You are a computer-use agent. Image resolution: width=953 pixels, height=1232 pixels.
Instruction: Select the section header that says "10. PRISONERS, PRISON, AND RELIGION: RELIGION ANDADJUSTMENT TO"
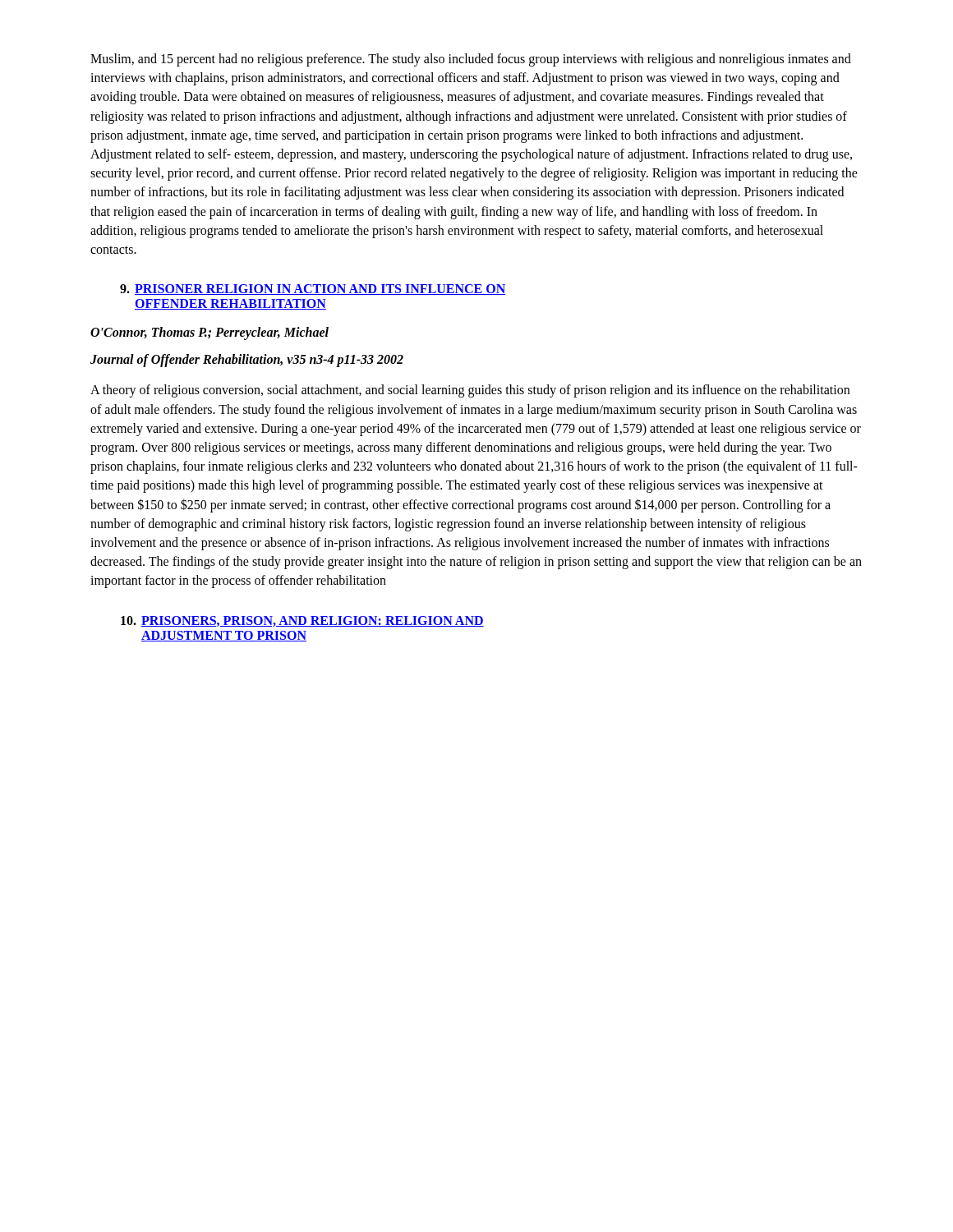click(302, 628)
